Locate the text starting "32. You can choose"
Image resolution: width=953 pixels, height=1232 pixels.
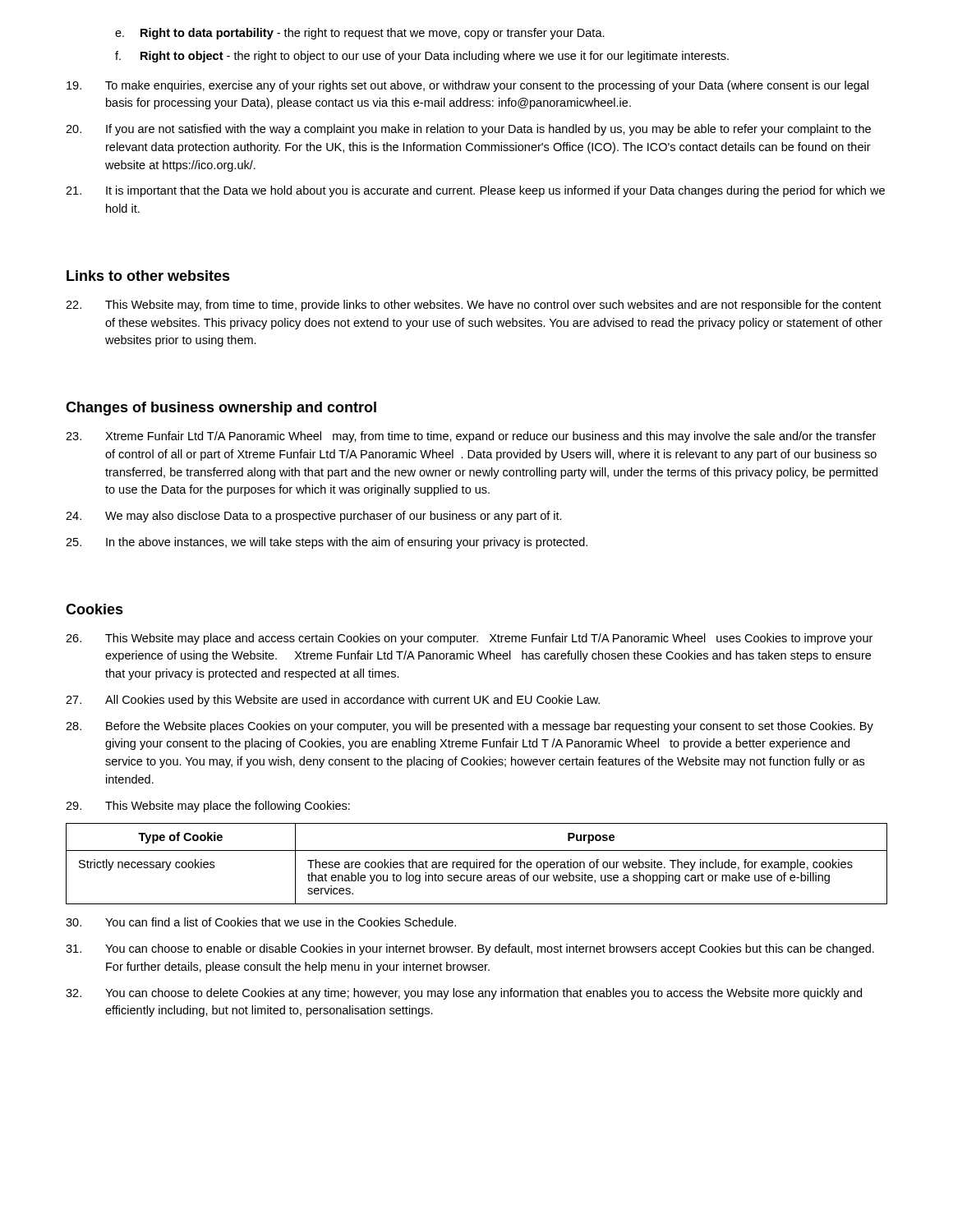[x=476, y=1002]
